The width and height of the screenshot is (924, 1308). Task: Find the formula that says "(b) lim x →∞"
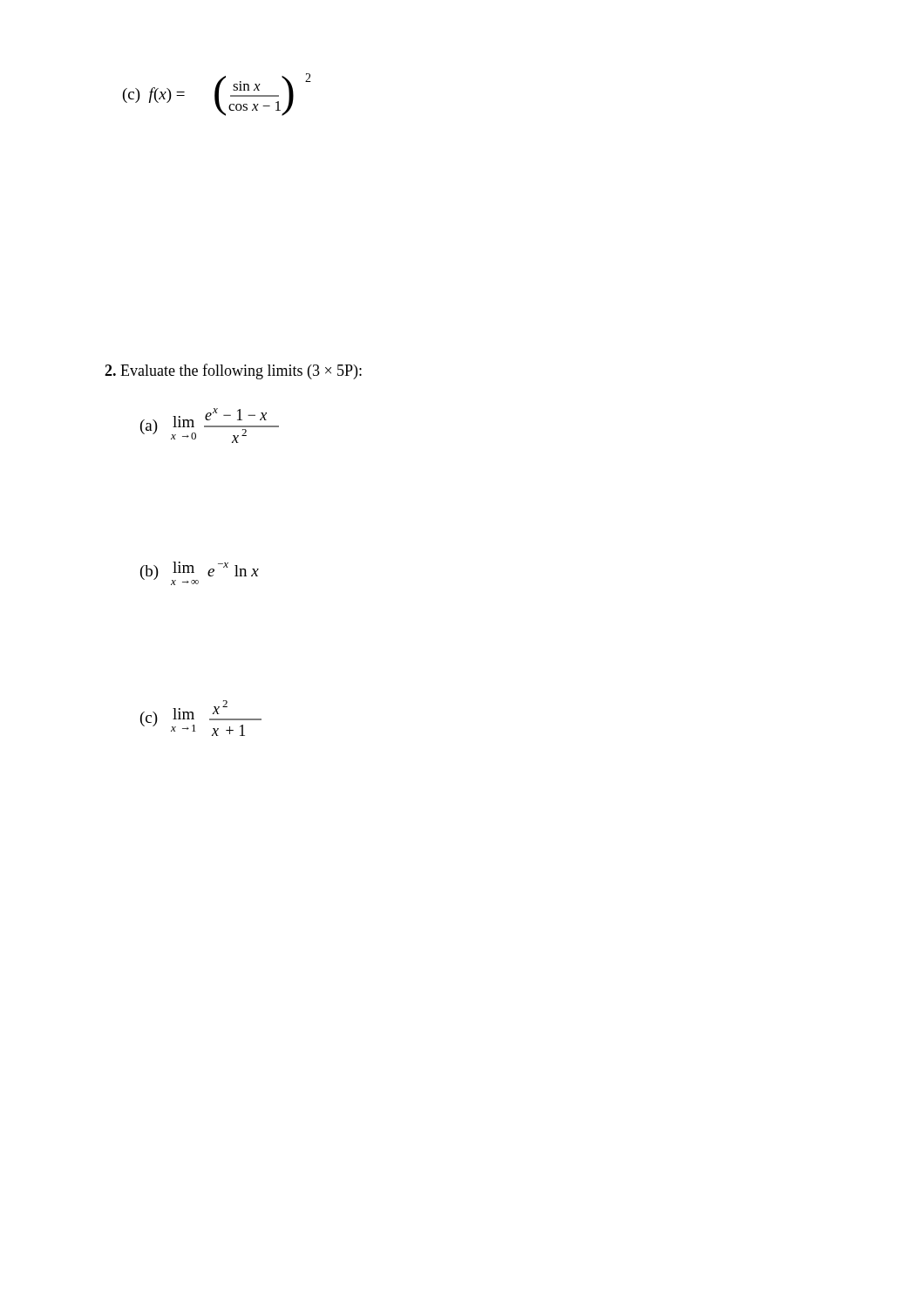coord(235,572)
